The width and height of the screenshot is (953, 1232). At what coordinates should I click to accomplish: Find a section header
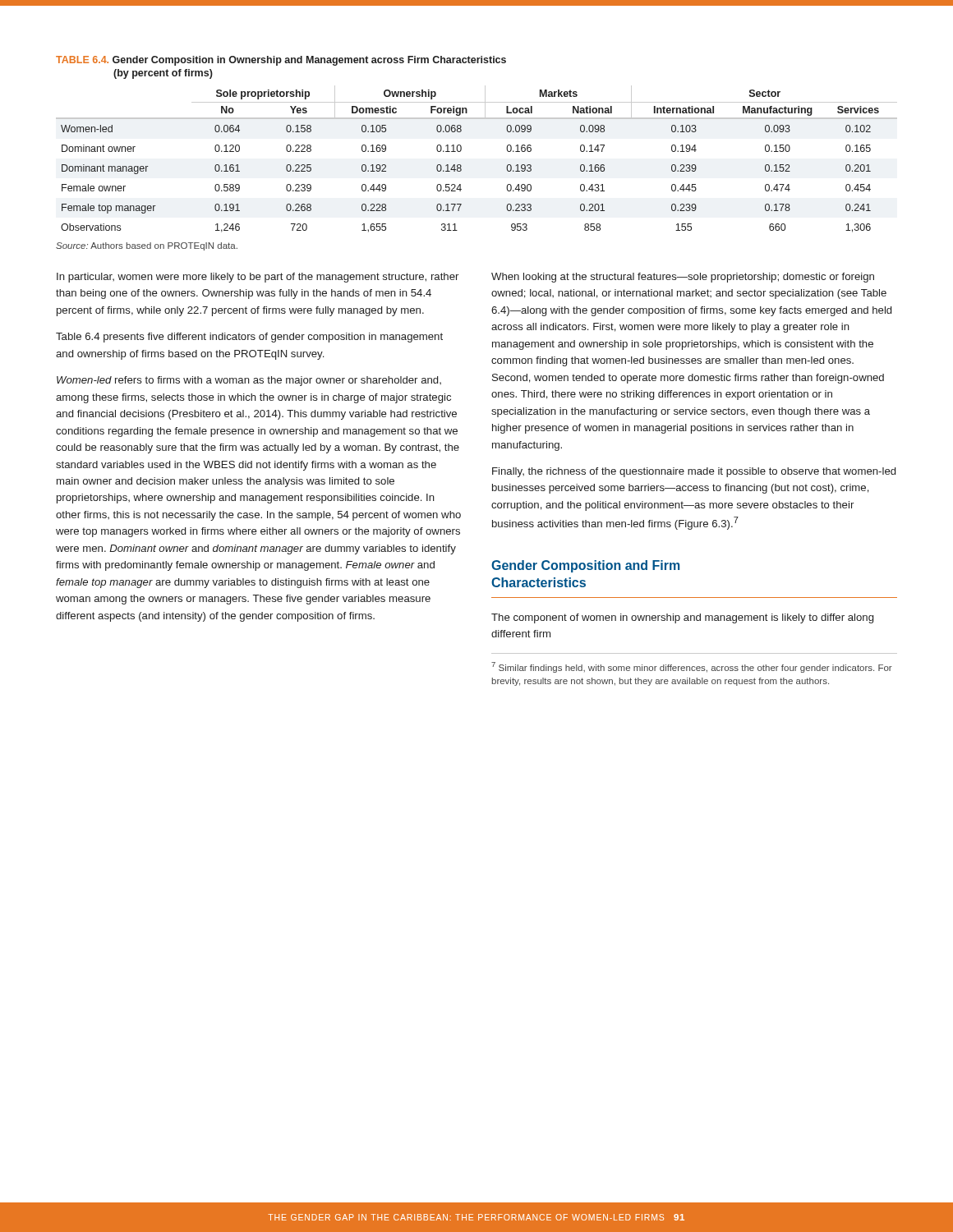coord(694,575)
